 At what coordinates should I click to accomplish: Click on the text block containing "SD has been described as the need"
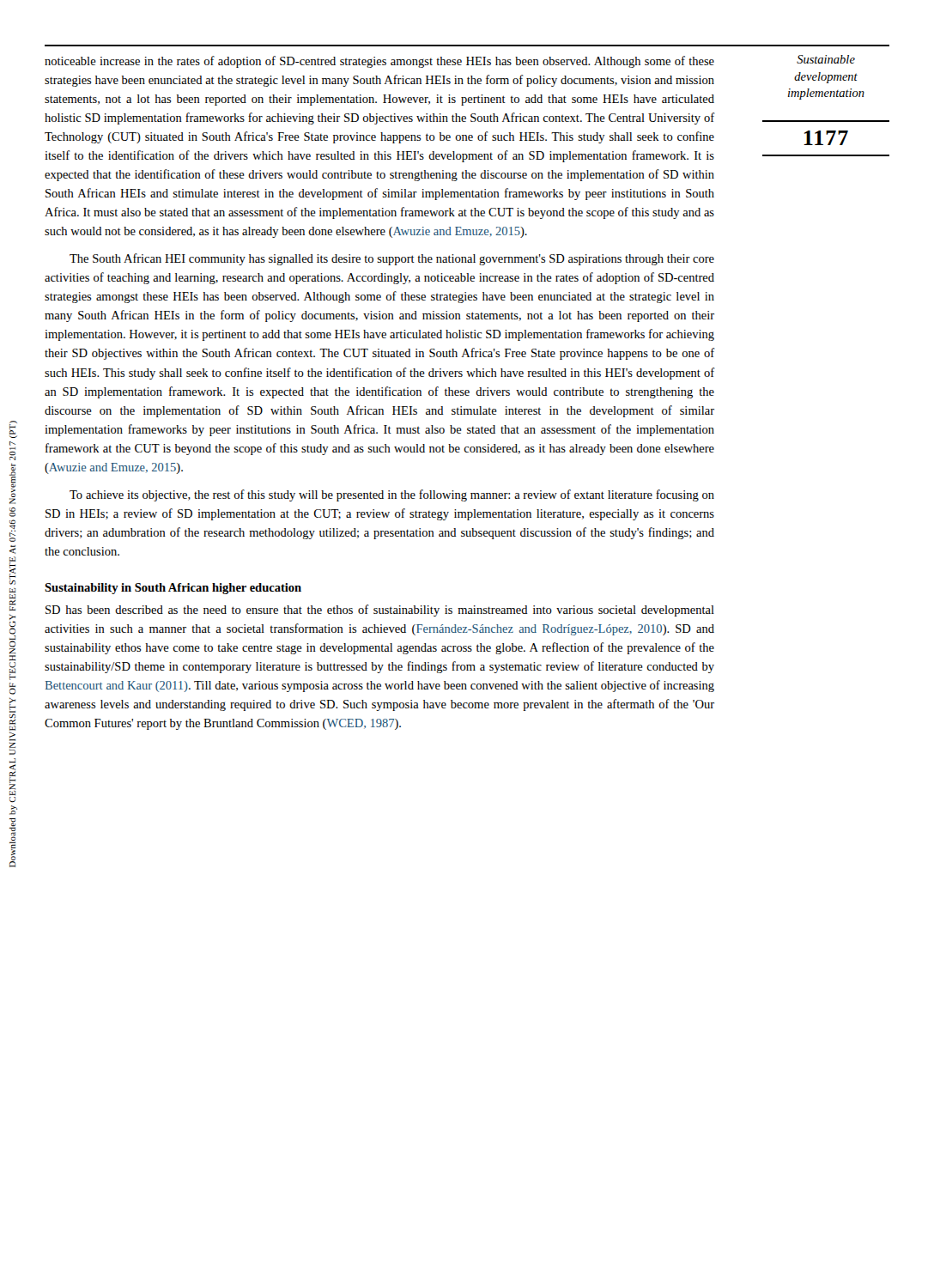pos(379,666)
